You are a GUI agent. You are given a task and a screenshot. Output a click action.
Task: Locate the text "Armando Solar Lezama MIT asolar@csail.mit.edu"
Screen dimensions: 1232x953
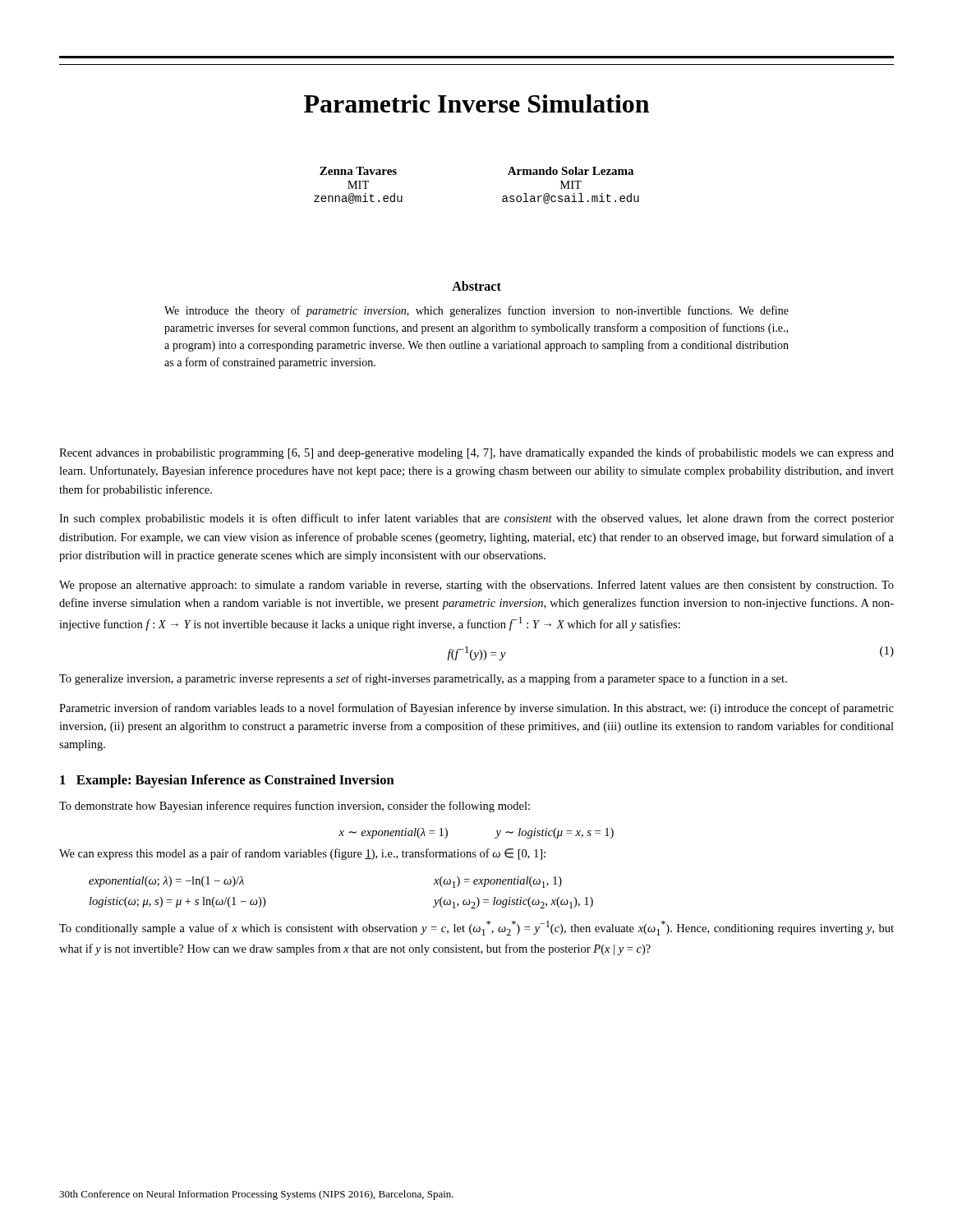(x=571, y=185)
